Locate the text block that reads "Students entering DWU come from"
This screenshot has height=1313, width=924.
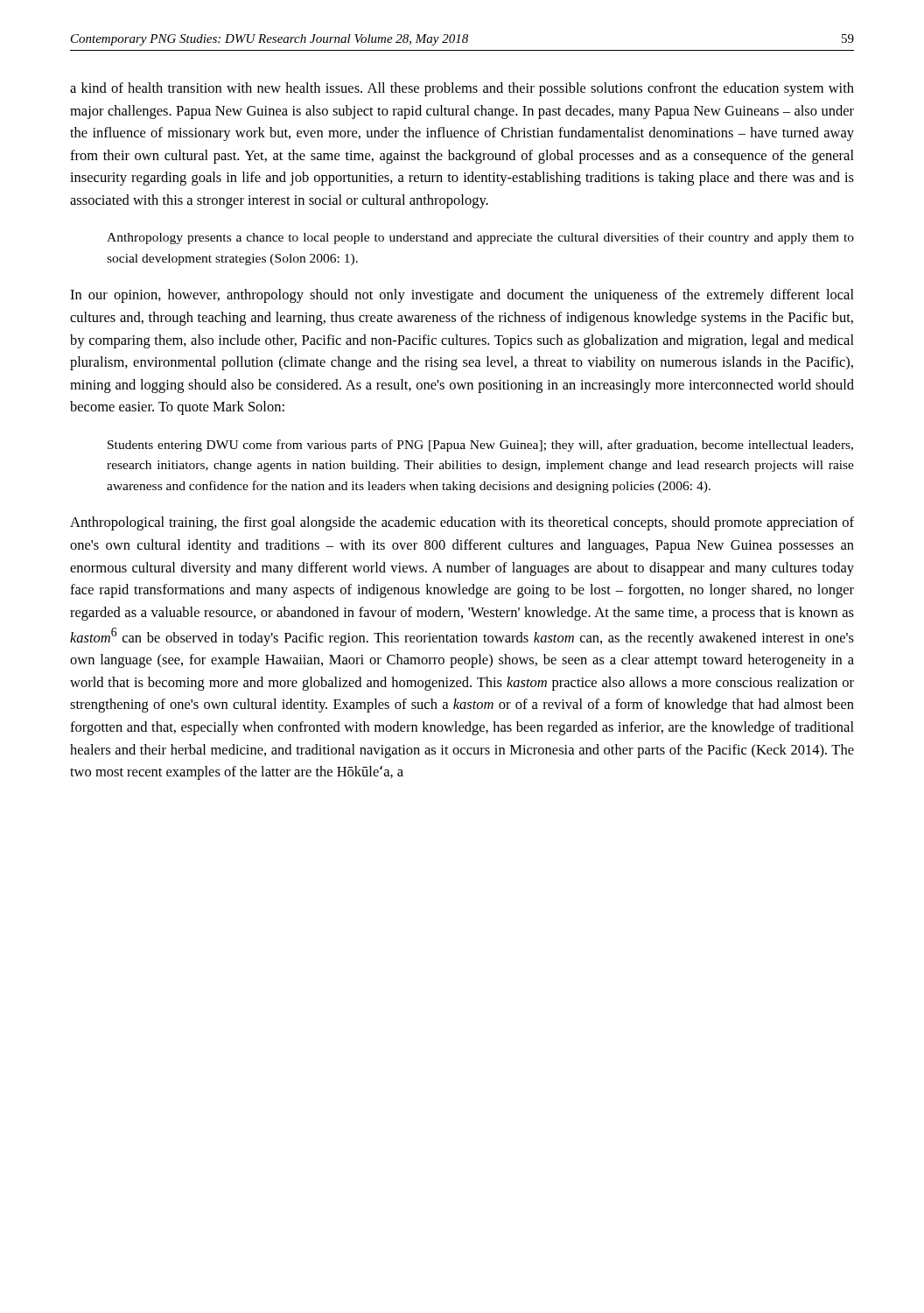[x=480, y=465]
